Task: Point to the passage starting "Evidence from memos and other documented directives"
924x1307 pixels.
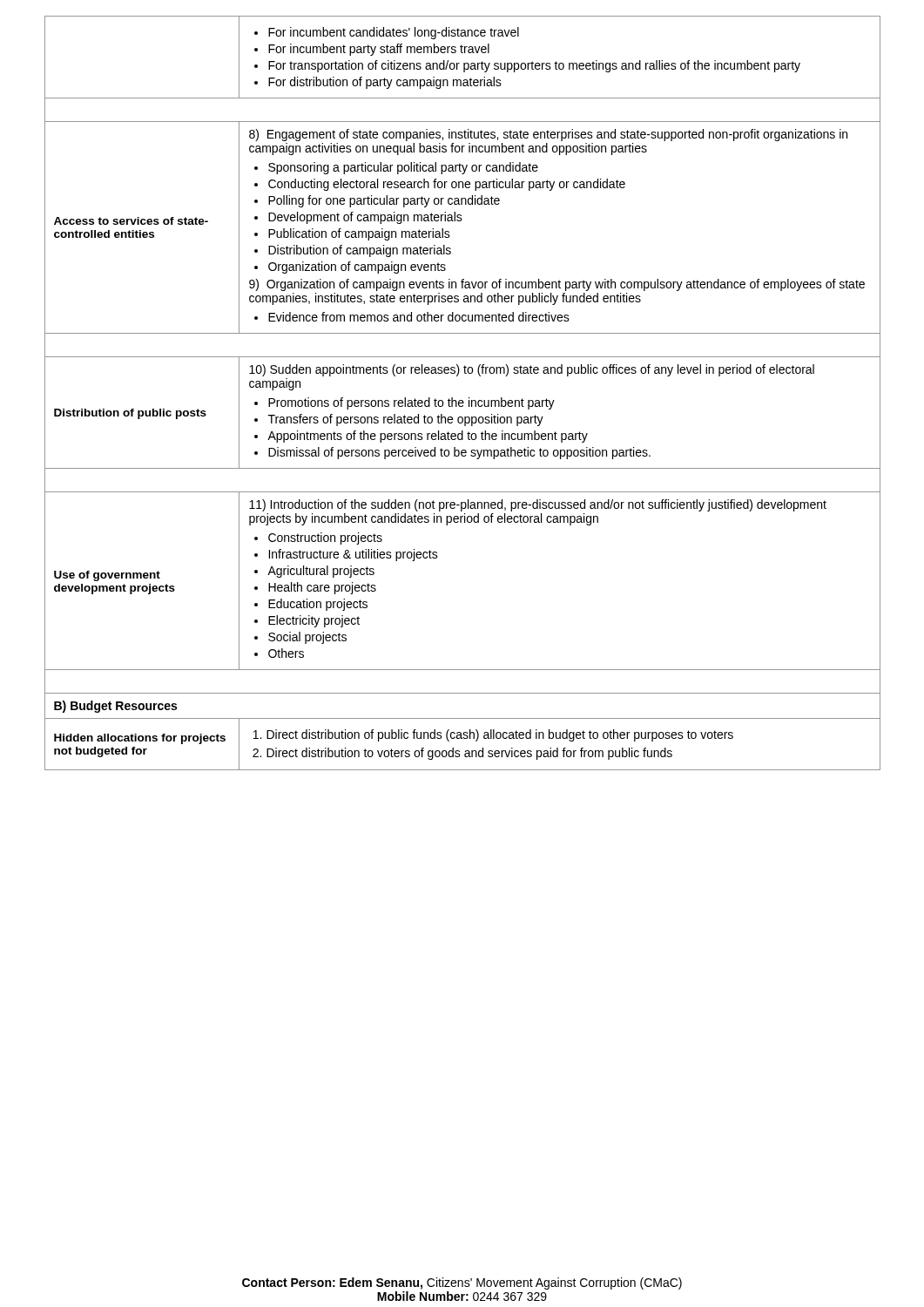Action: [x=559, y=317]
